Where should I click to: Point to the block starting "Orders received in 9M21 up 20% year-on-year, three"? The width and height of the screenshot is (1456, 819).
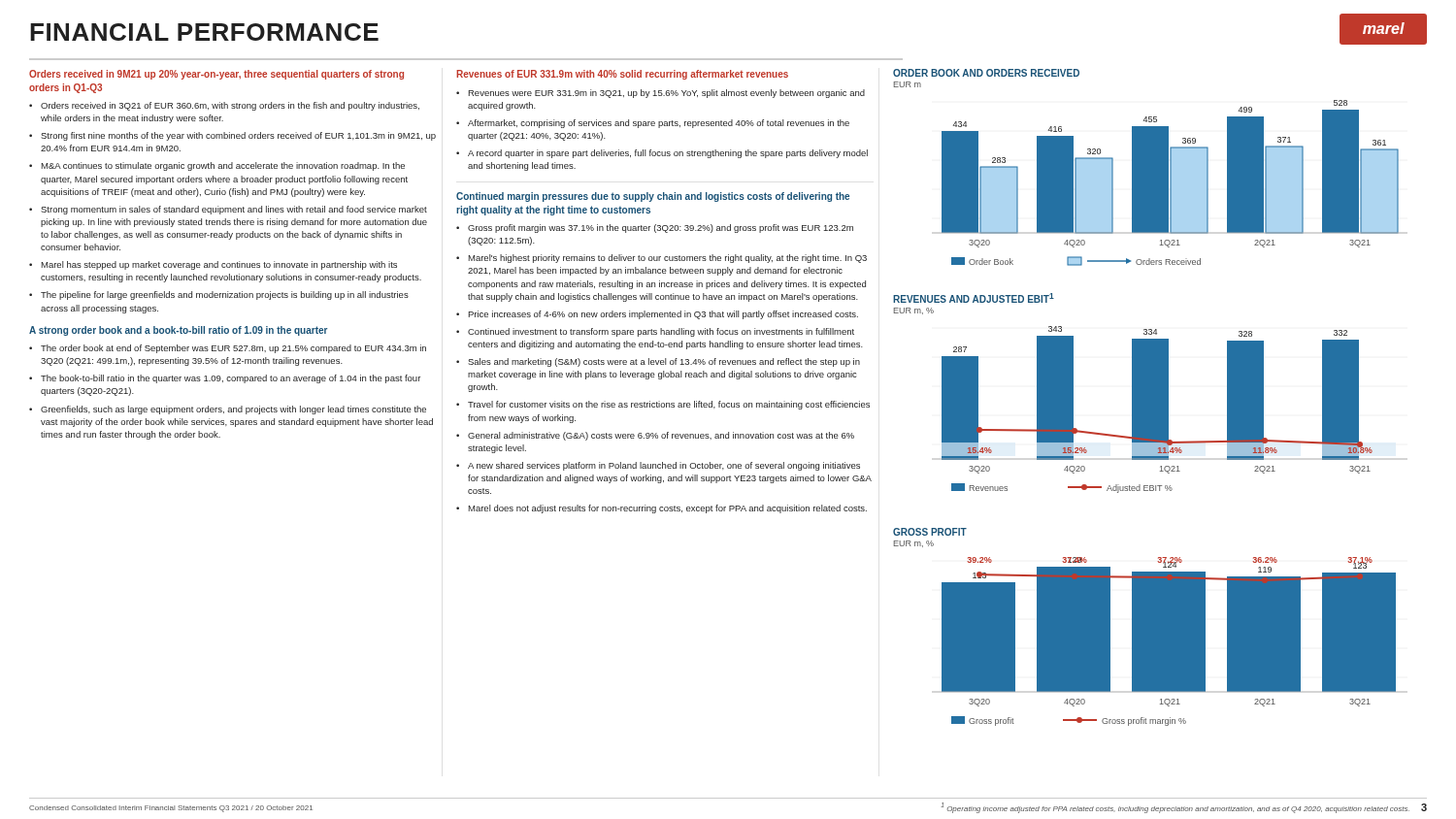(217, 81)
